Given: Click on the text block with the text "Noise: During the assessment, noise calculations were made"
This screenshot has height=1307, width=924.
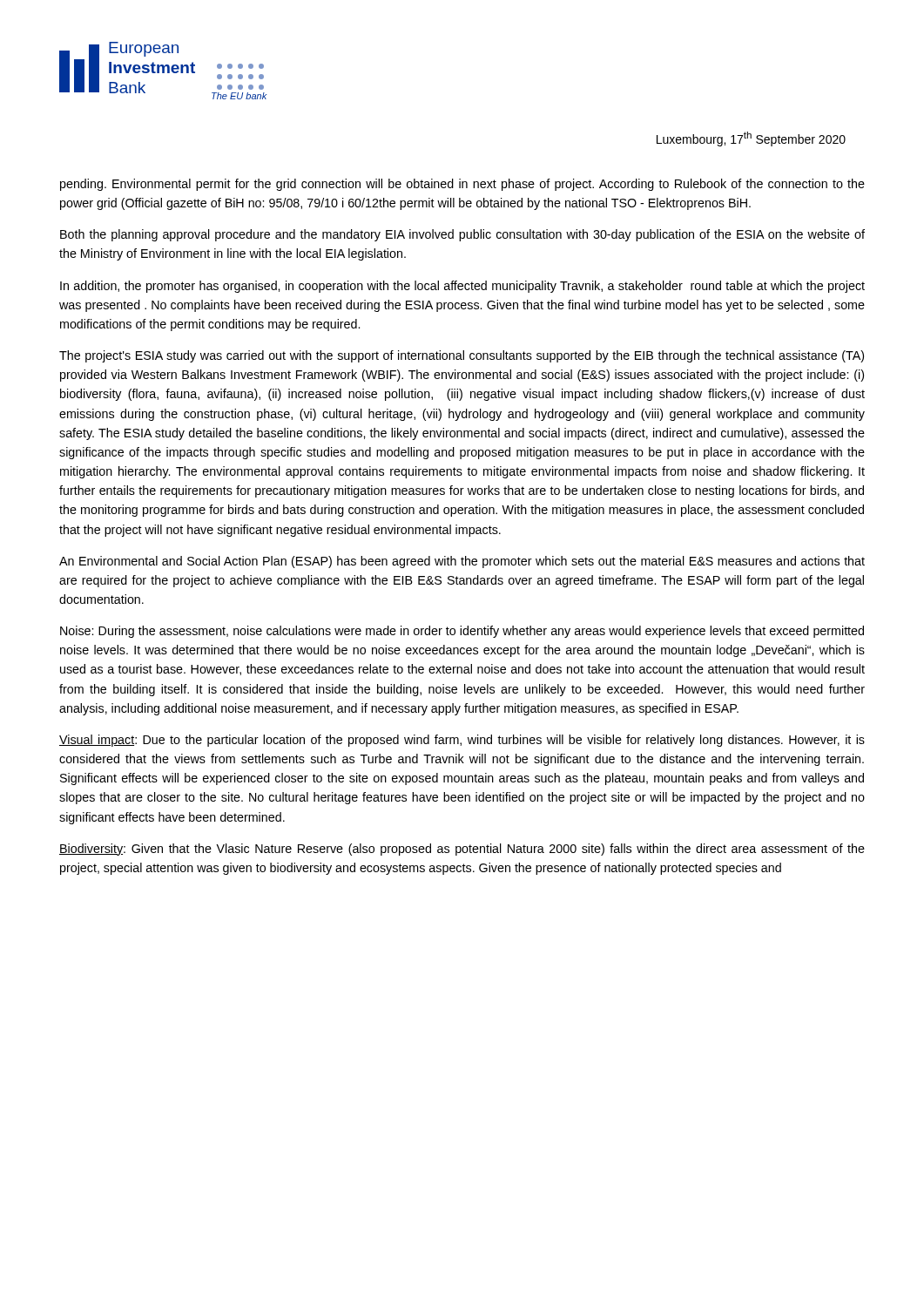Looking at the screenshot, I should coord(462,670).
